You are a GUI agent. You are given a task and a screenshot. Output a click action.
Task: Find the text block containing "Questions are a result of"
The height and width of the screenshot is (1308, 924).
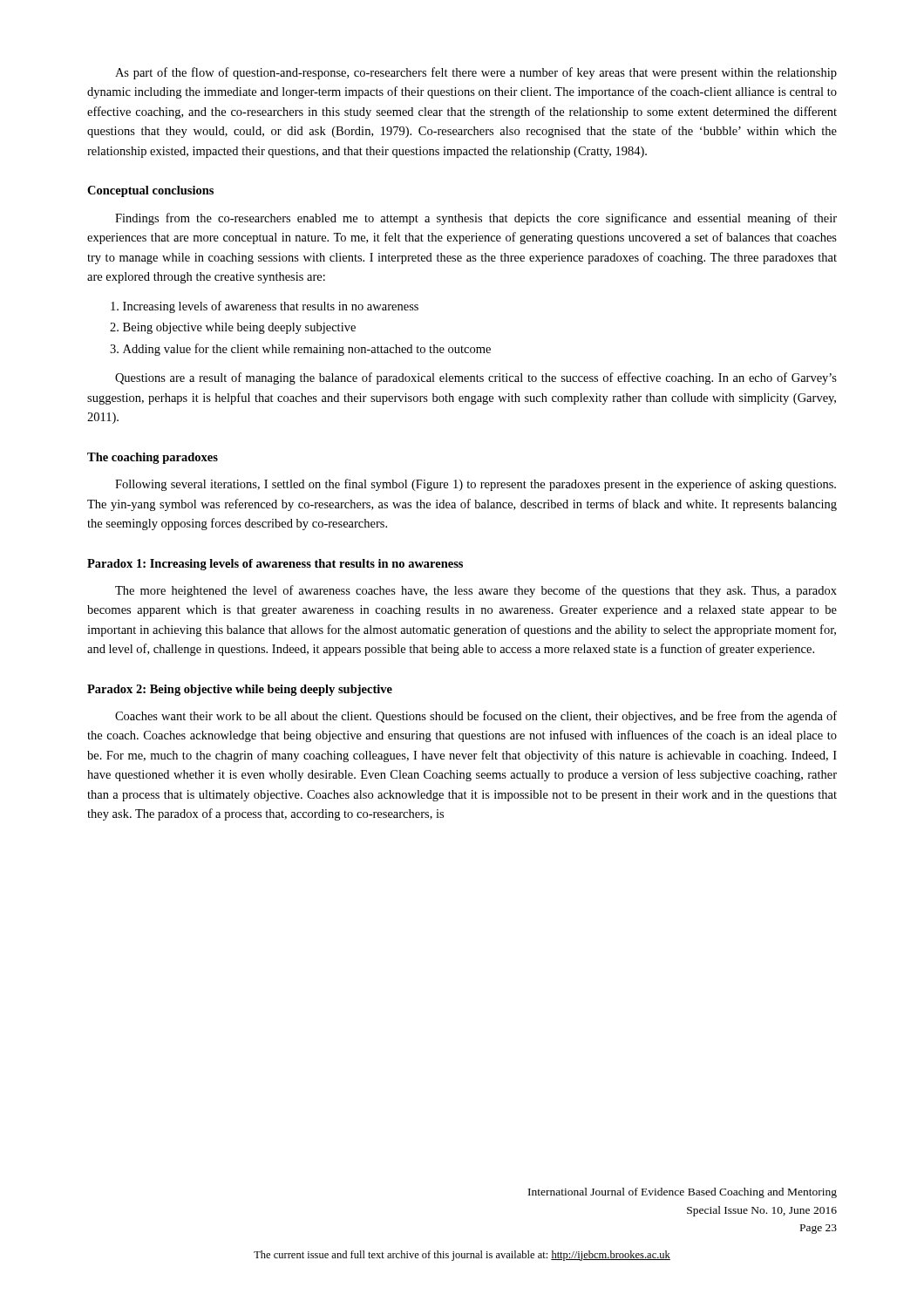[462, 398]
